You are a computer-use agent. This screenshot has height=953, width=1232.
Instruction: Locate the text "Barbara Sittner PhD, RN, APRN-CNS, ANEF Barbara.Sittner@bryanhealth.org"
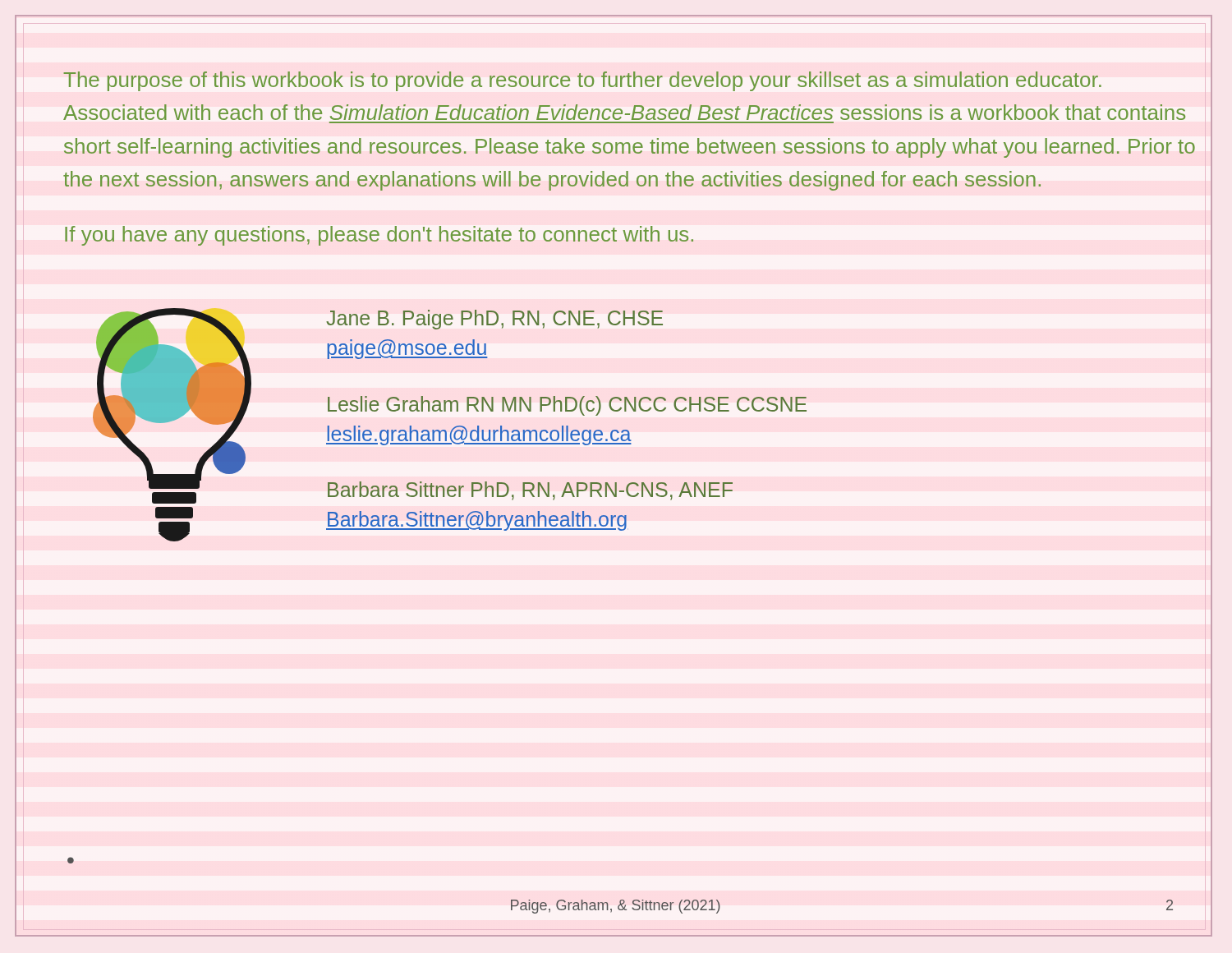[567, 506]
